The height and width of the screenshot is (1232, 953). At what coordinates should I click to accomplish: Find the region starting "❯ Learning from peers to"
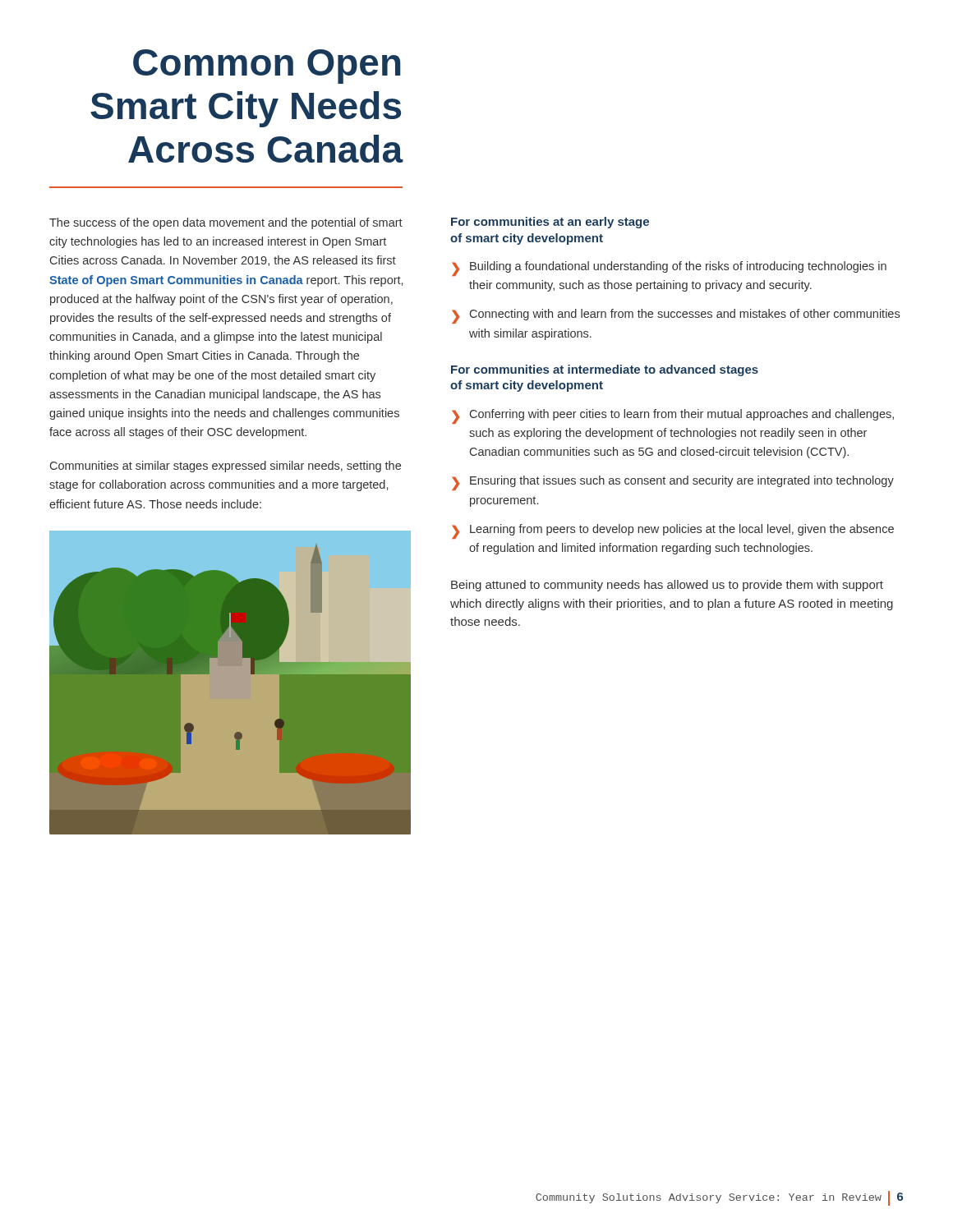tap(677, 539)
